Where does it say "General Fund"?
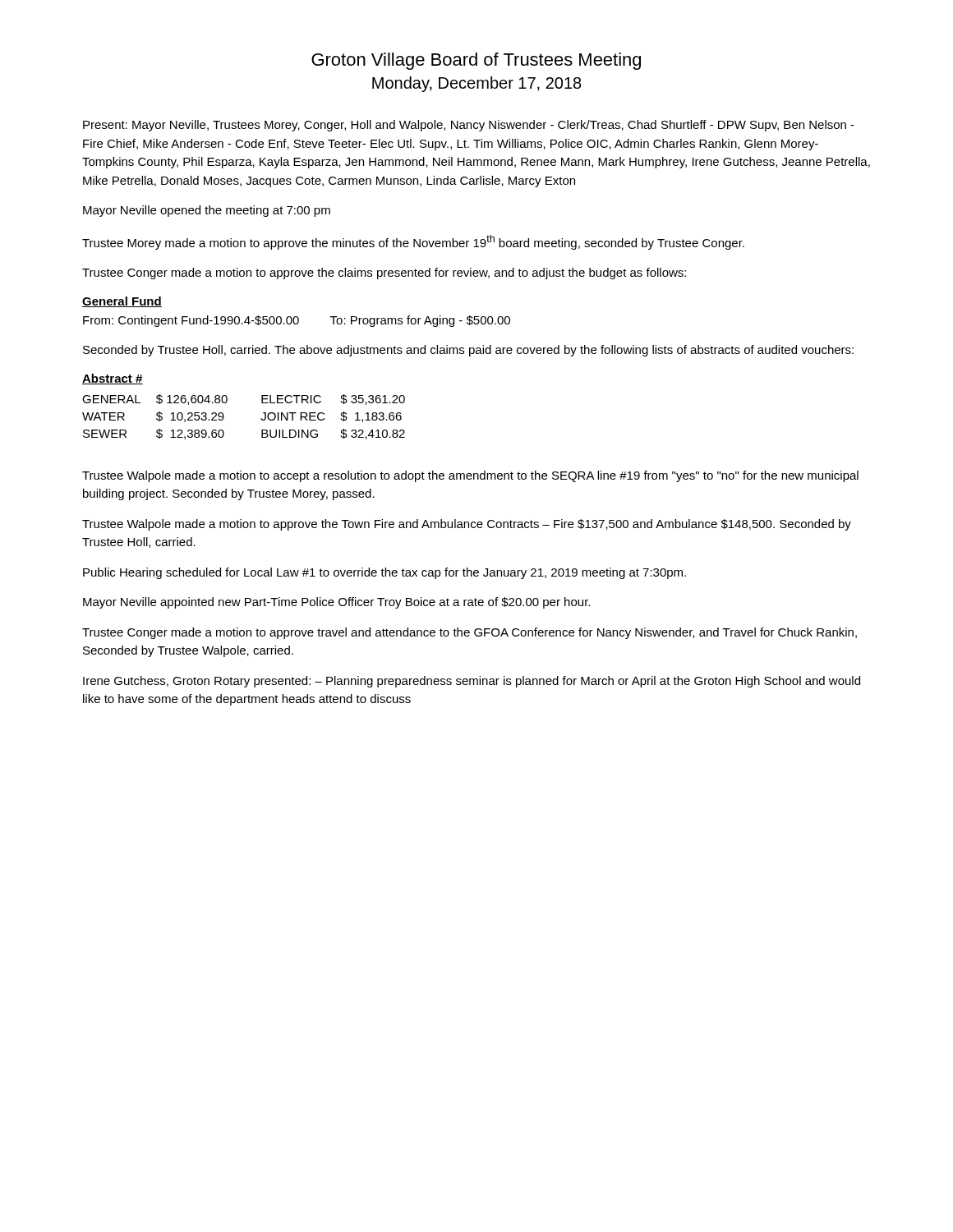 (122, 301)
